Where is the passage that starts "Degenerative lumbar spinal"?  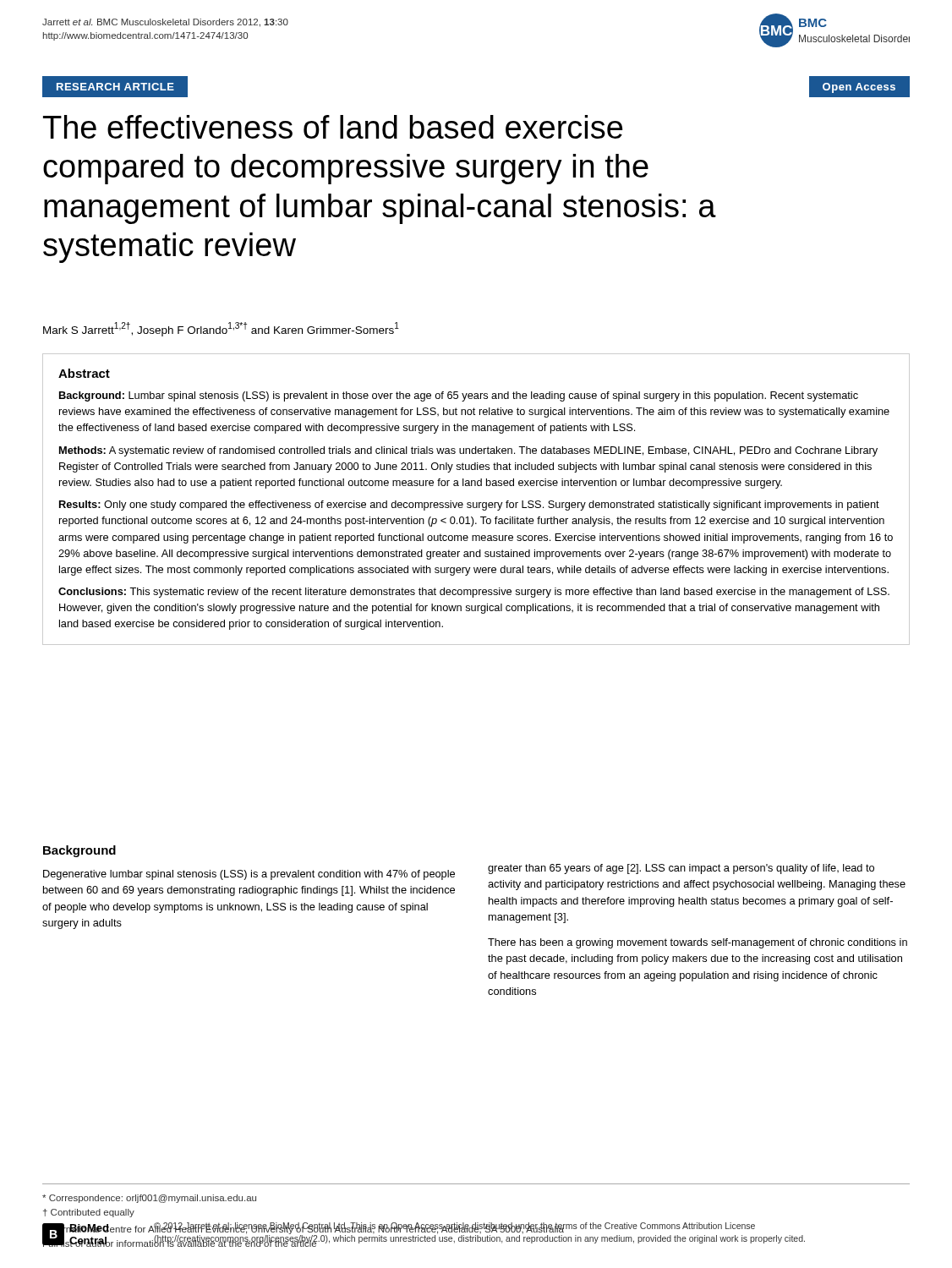(x=249, y=898)
